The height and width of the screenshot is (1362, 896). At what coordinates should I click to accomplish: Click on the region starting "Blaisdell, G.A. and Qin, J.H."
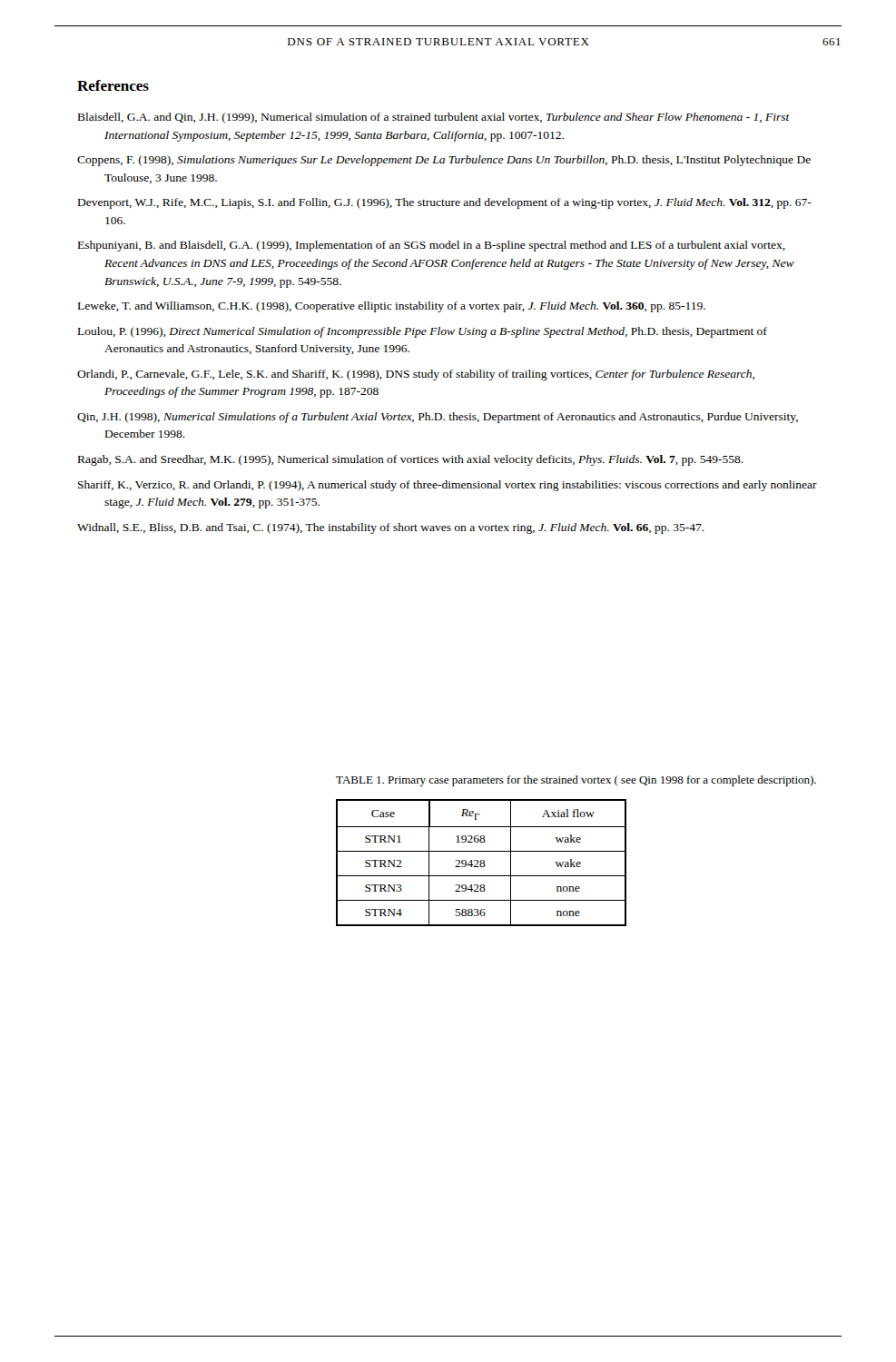point(433,126)
